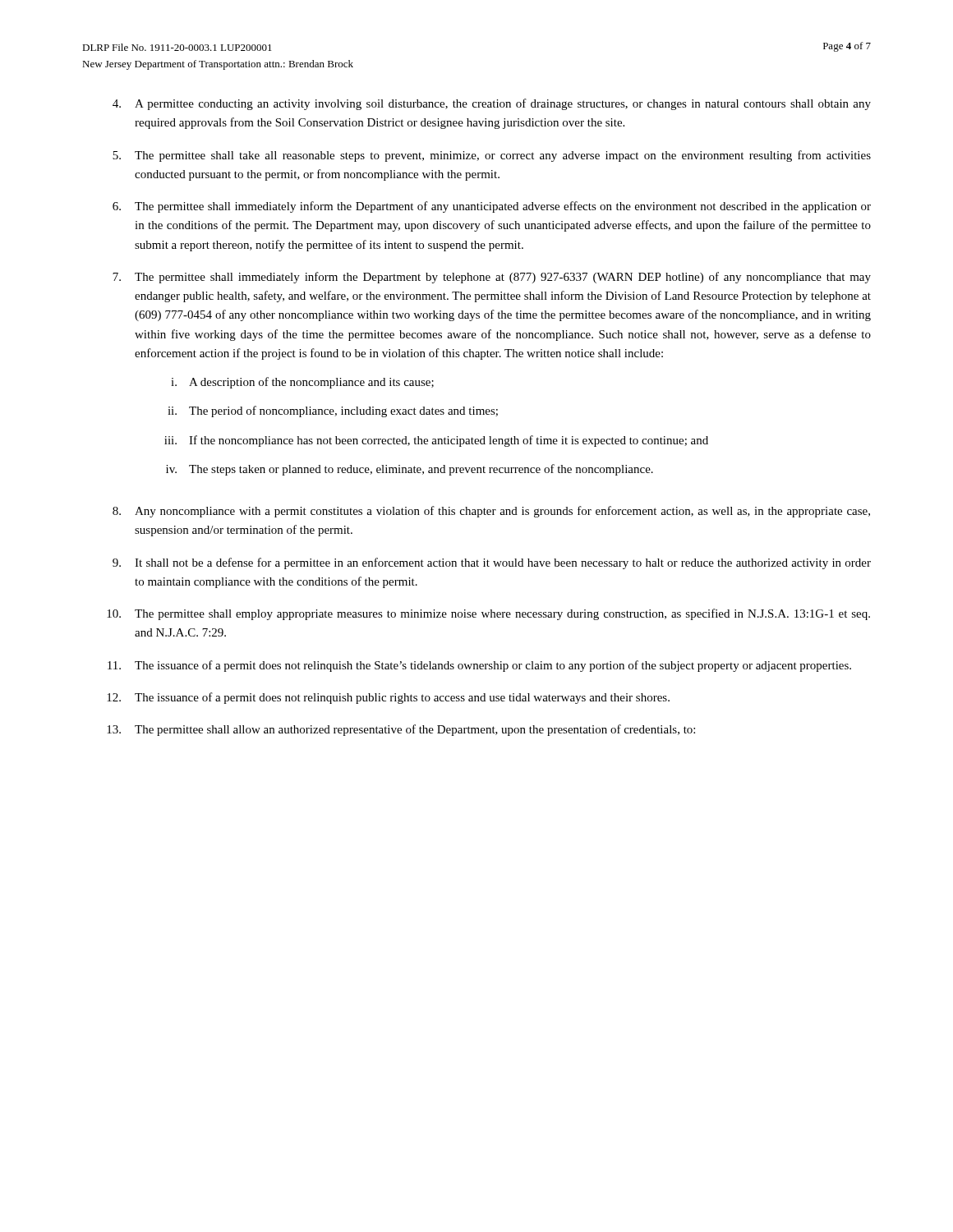Find the list item that reads "4. A permittee"
953x1232 pixels.
pos(476,114)
